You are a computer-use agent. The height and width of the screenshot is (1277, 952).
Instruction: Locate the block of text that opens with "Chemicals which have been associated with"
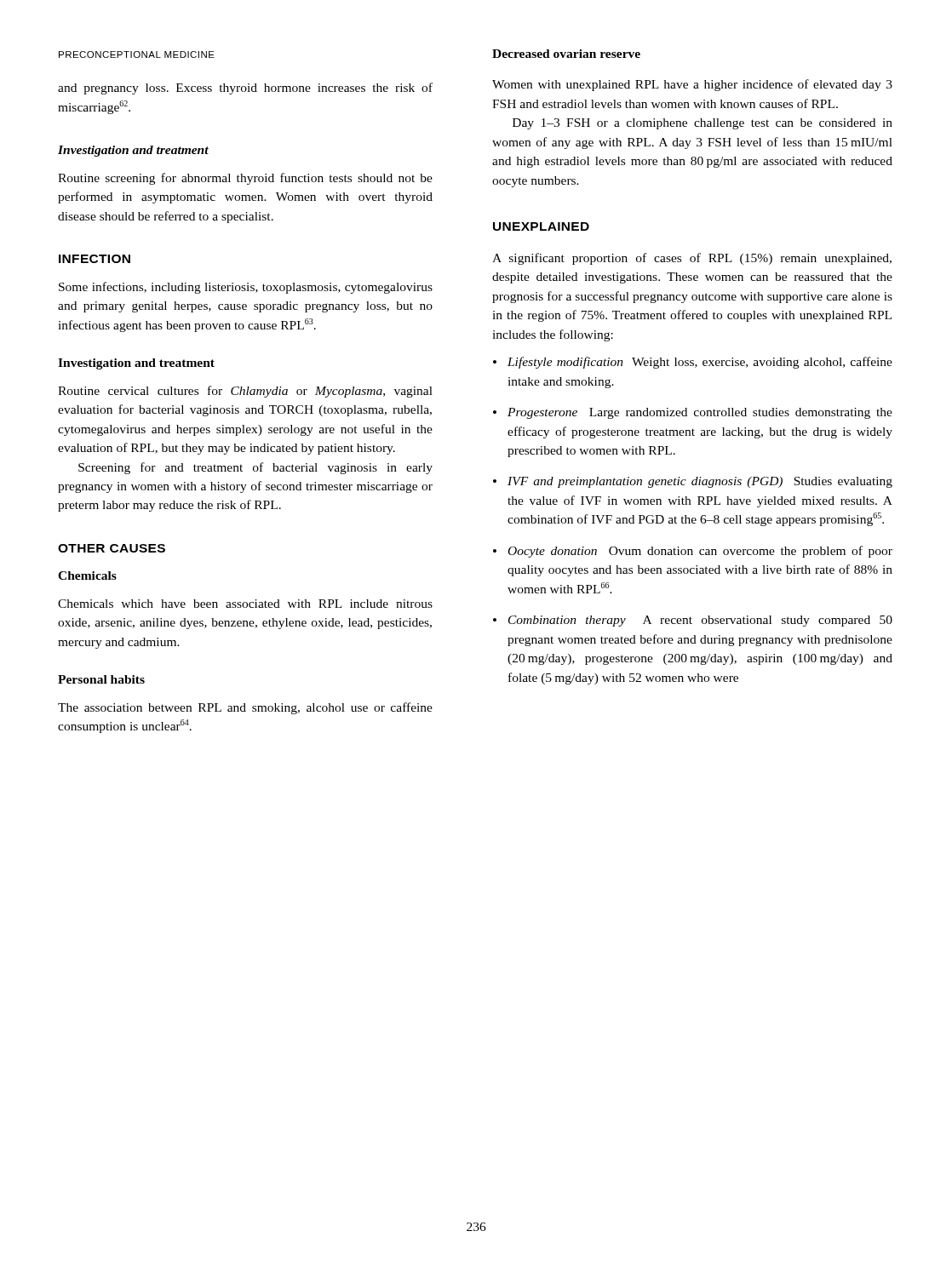(245, 623)
